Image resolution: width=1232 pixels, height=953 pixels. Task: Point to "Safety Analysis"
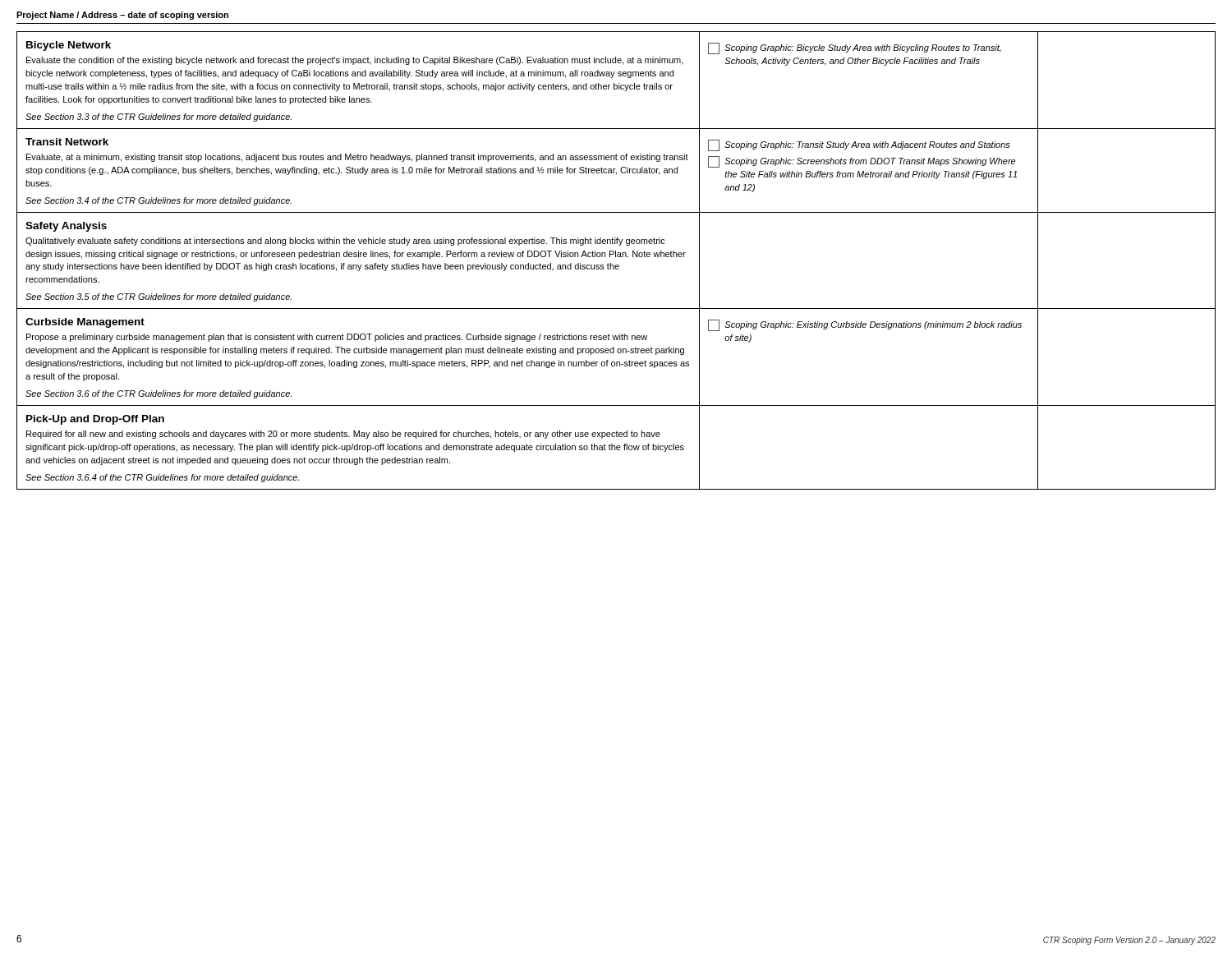[66, 225]
